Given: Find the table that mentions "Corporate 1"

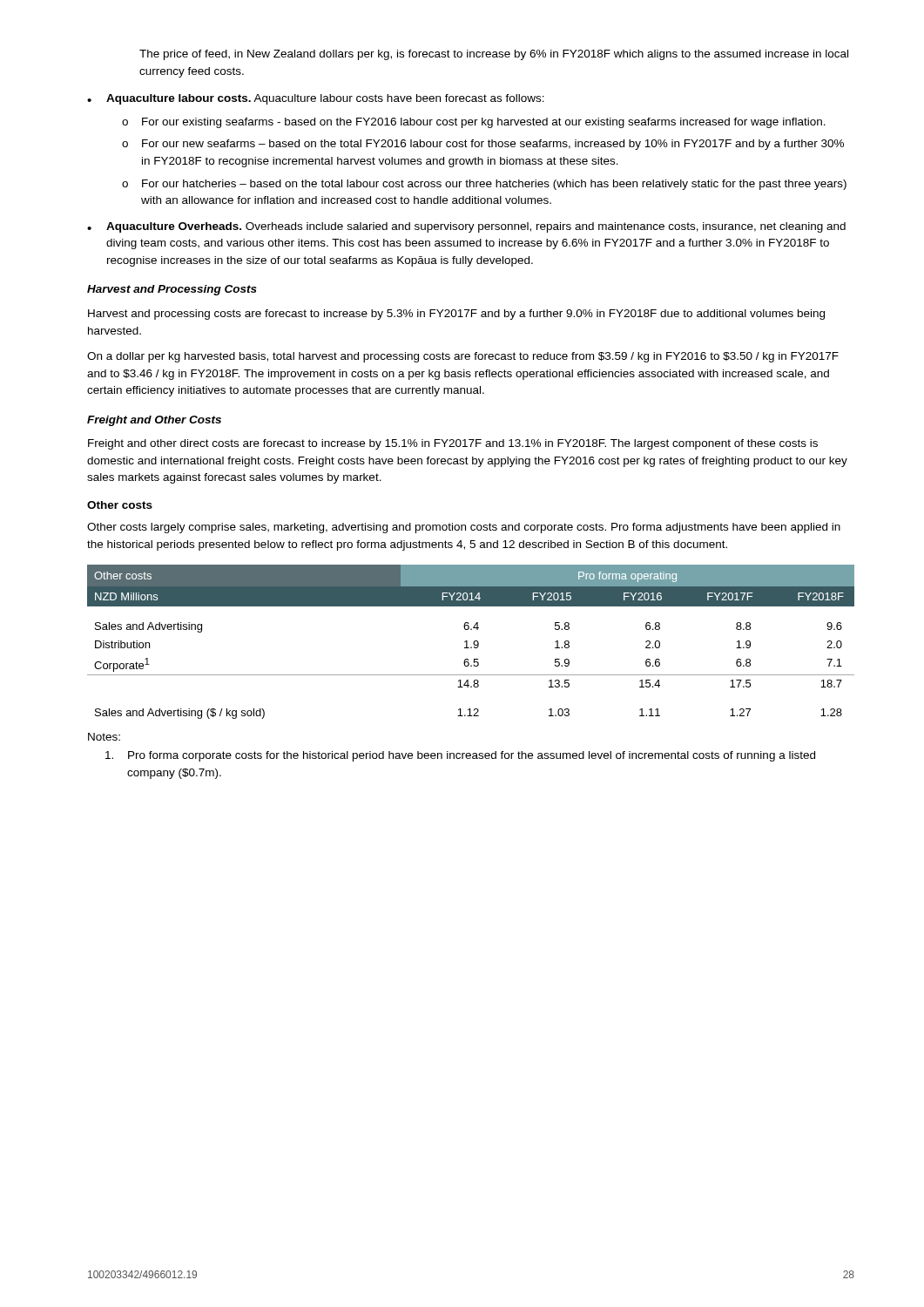Looking at the screenshot, I should click(471, 643).
